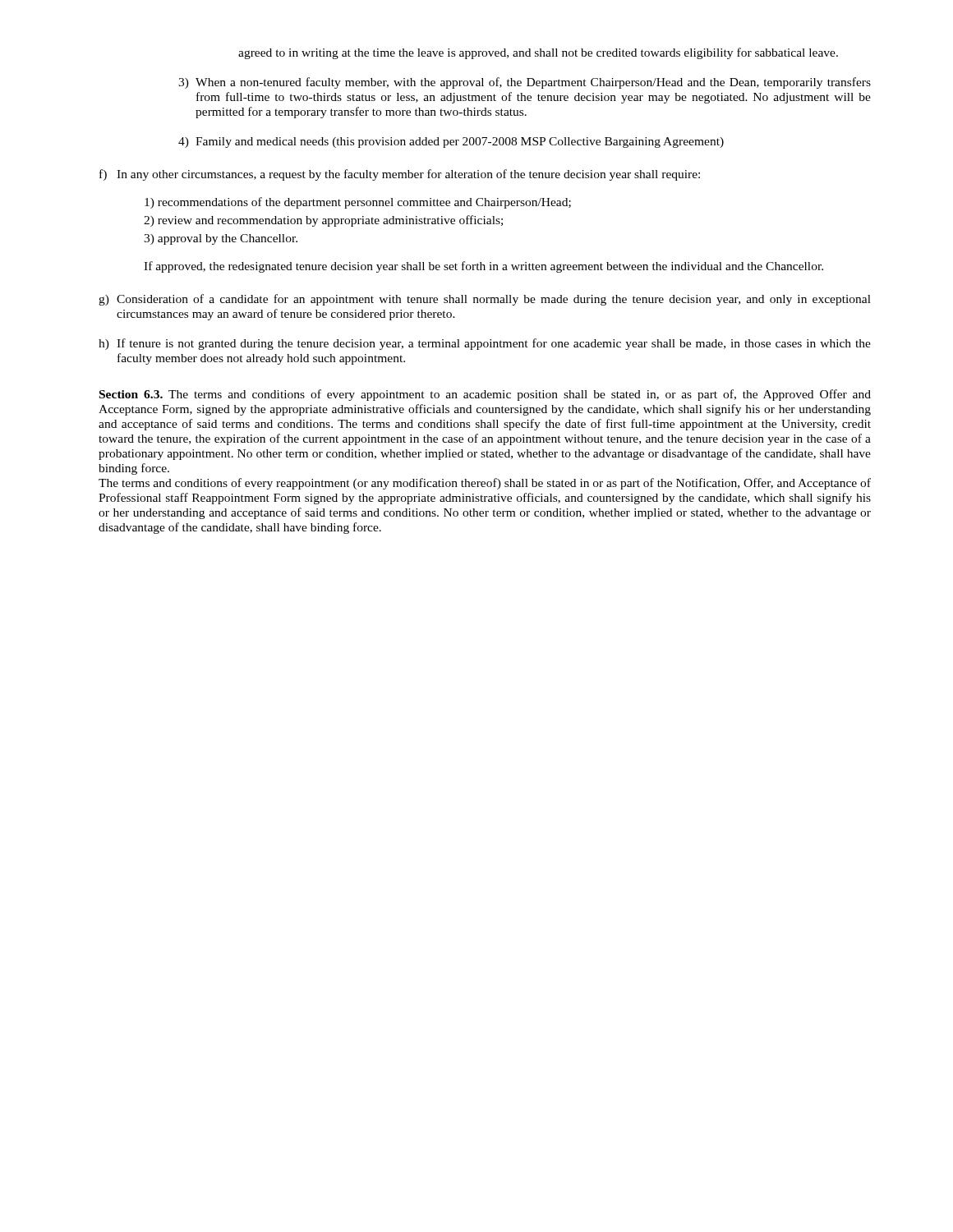Find the text starting "f) In any other circumstances, a request"

(485, 174)
